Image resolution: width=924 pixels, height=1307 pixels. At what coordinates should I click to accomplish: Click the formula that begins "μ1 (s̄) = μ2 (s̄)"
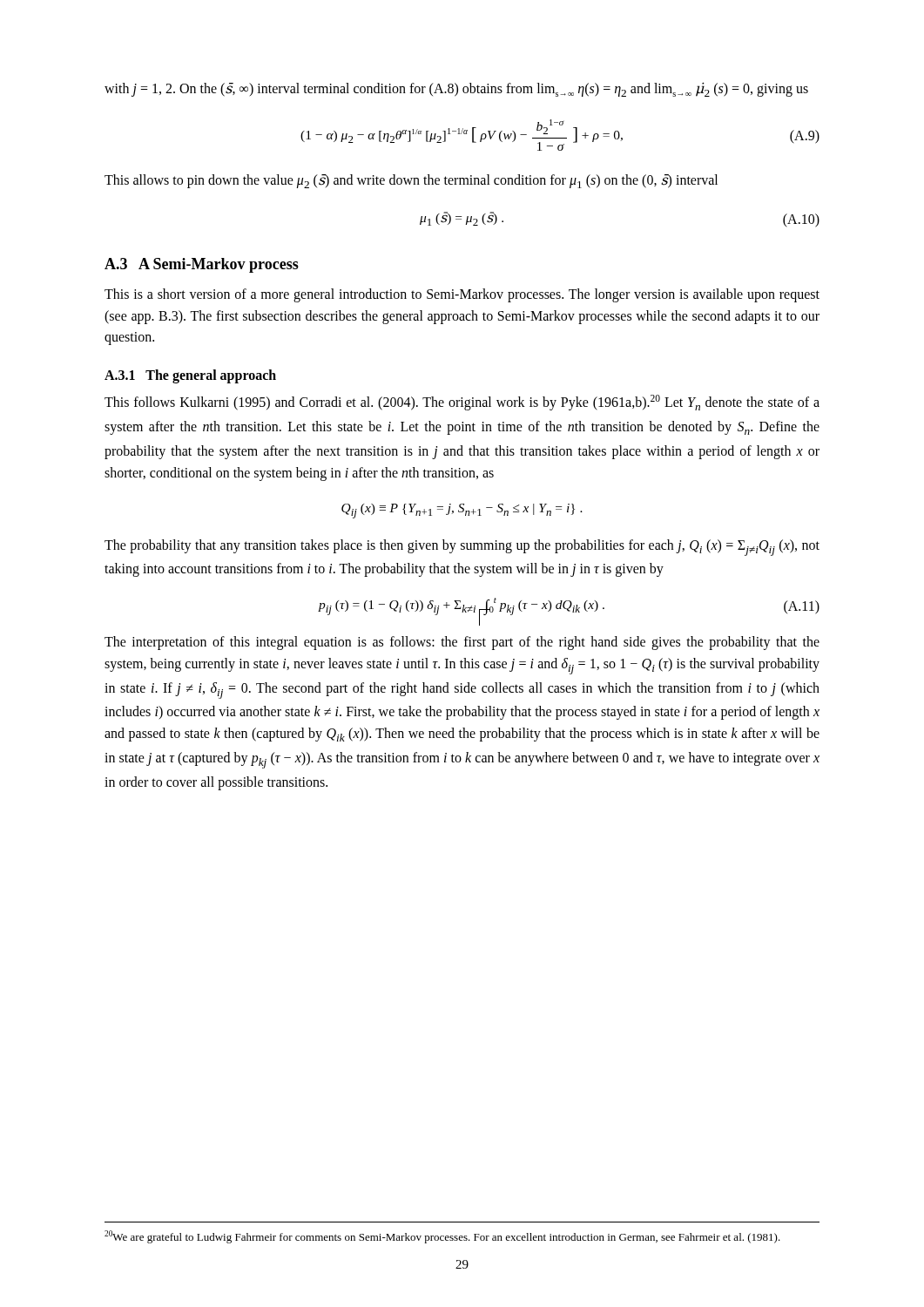[468, 218]
